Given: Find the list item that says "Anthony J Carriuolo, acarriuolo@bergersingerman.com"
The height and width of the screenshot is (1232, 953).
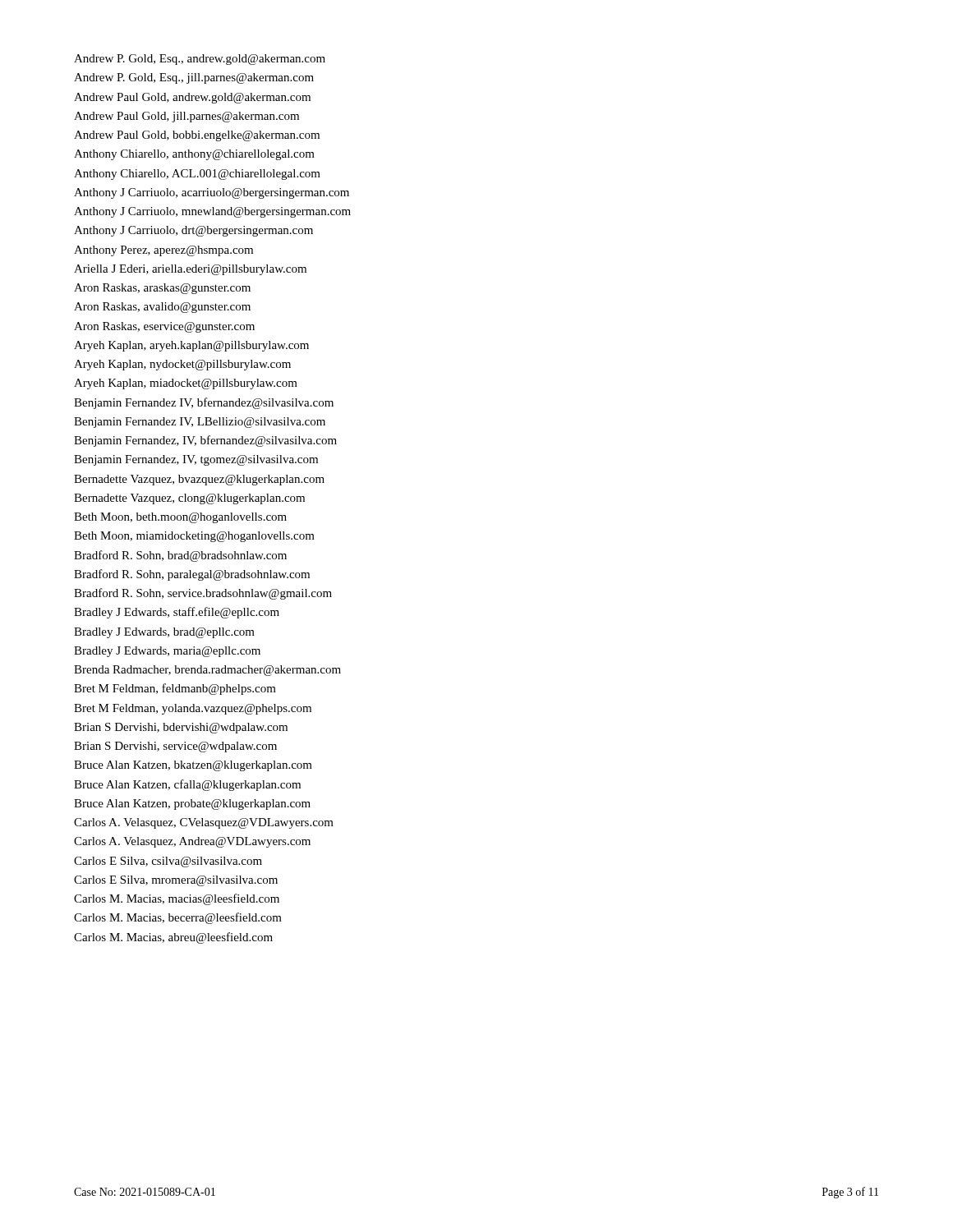Looking at the screenshot, I should coord(212,193).
